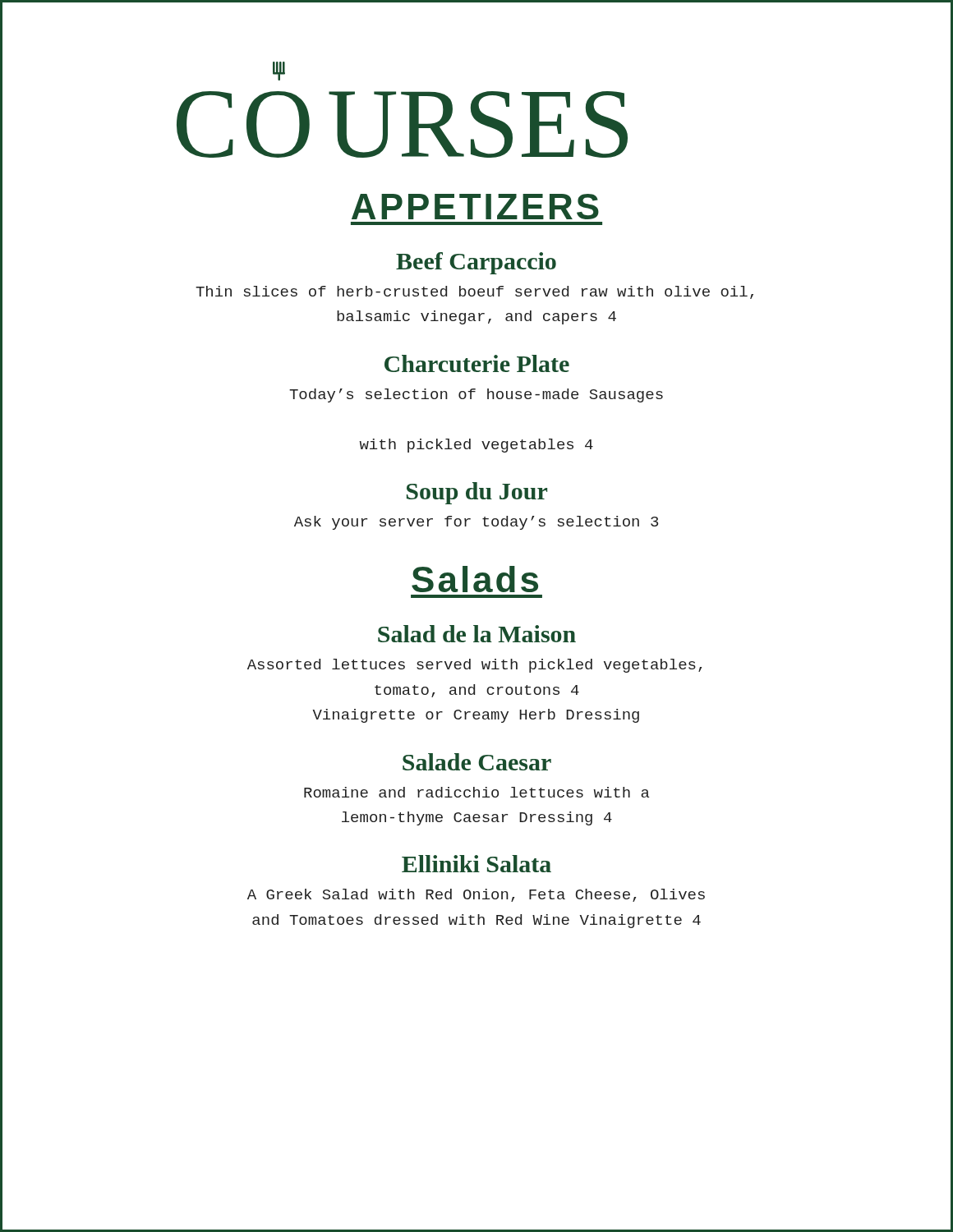Find the section header that says "Salad de la Maison"

[476, 634]
